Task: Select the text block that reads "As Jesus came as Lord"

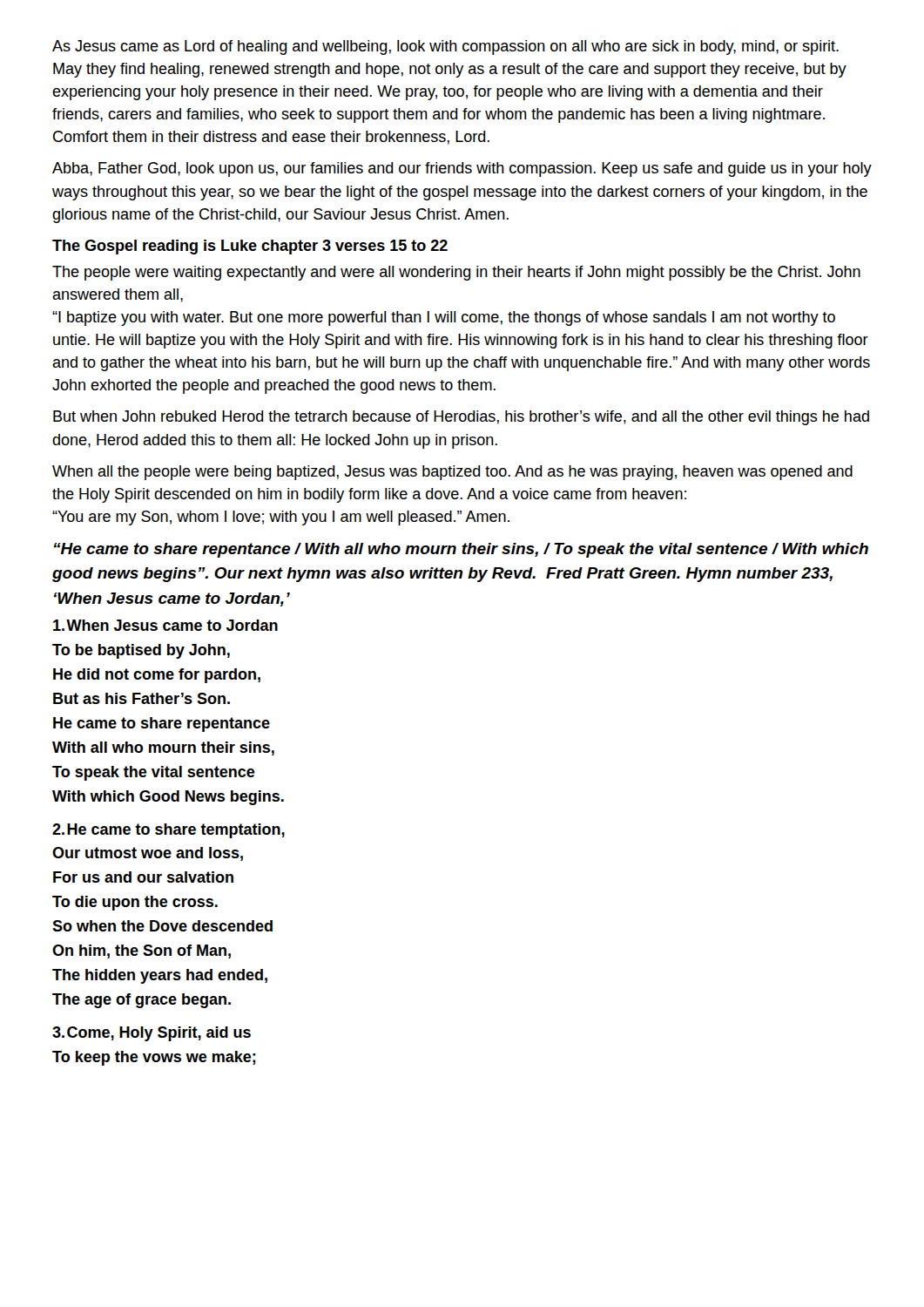Action: pos(449,92)
